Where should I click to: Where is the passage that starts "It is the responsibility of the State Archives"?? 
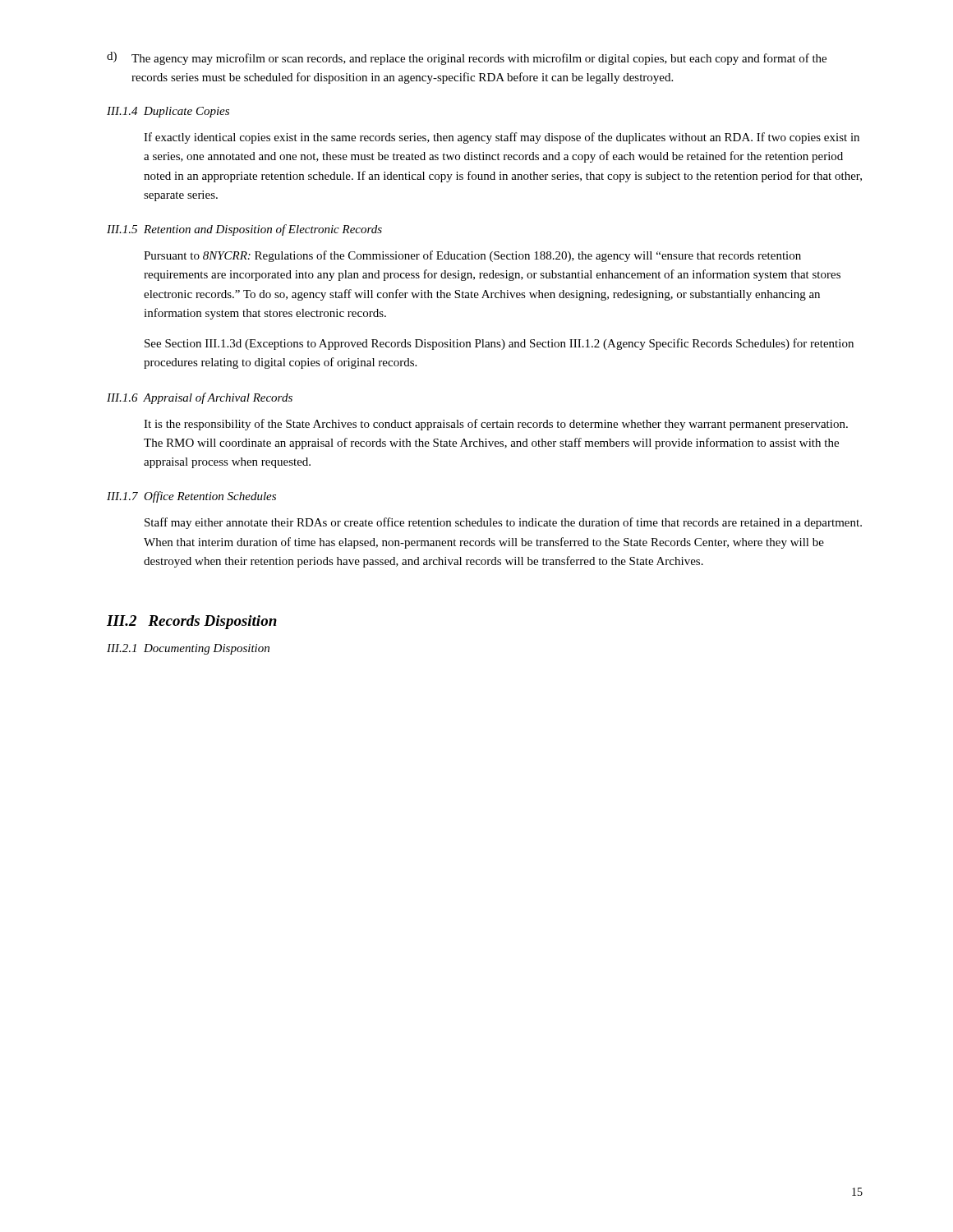[496, 442]
